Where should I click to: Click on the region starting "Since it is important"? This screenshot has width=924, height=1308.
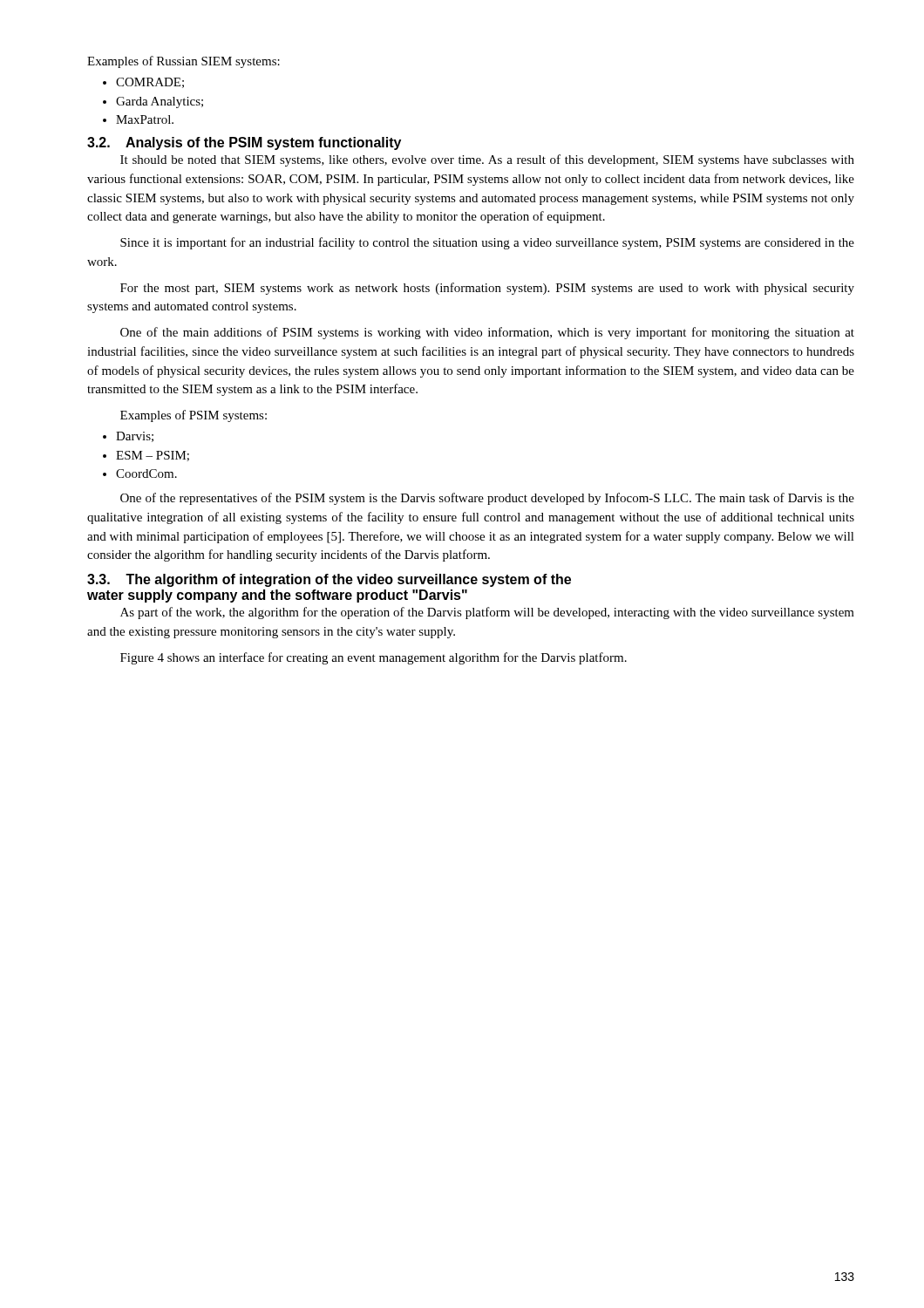click(x=471, y=253)
